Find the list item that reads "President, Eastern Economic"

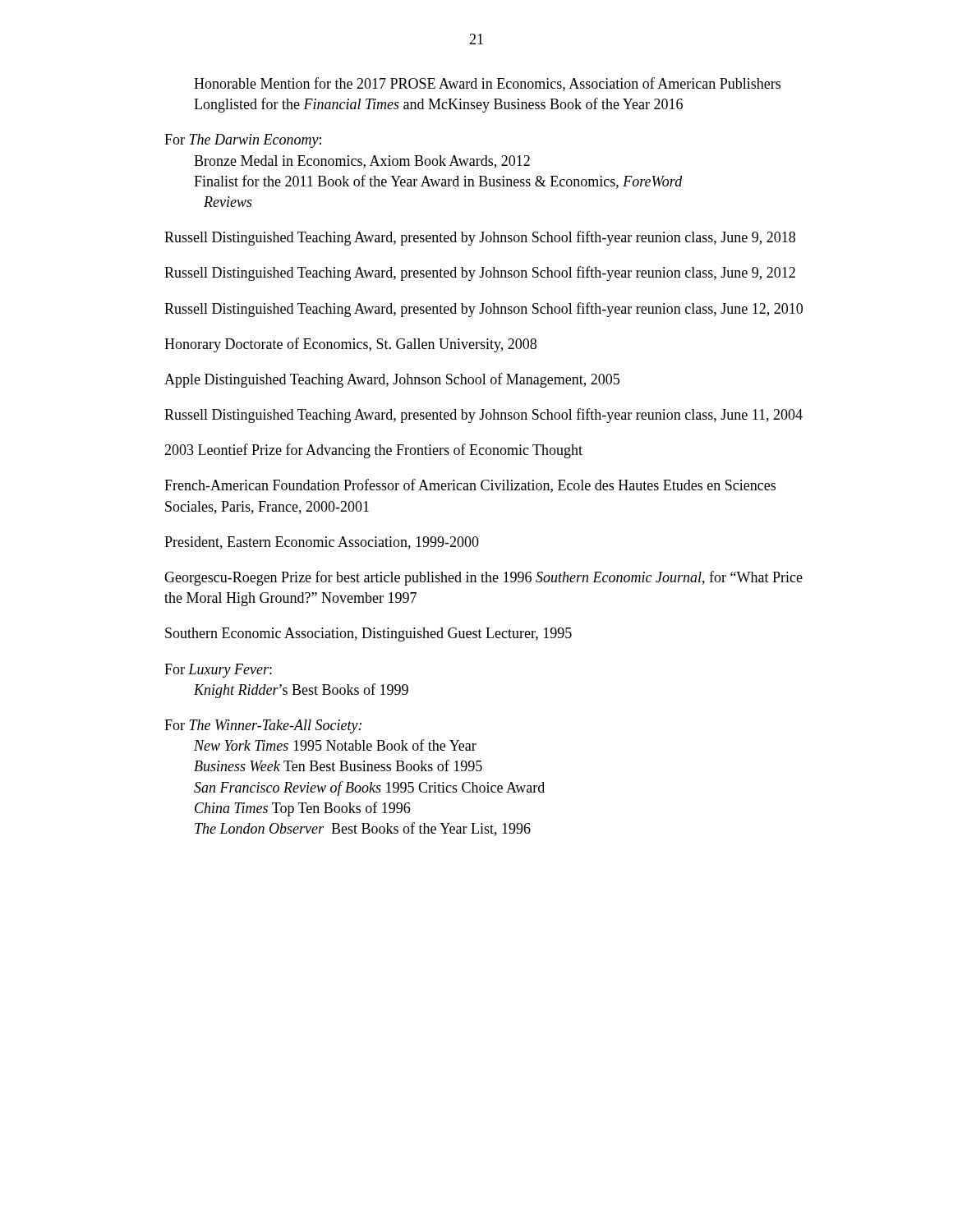322,542
